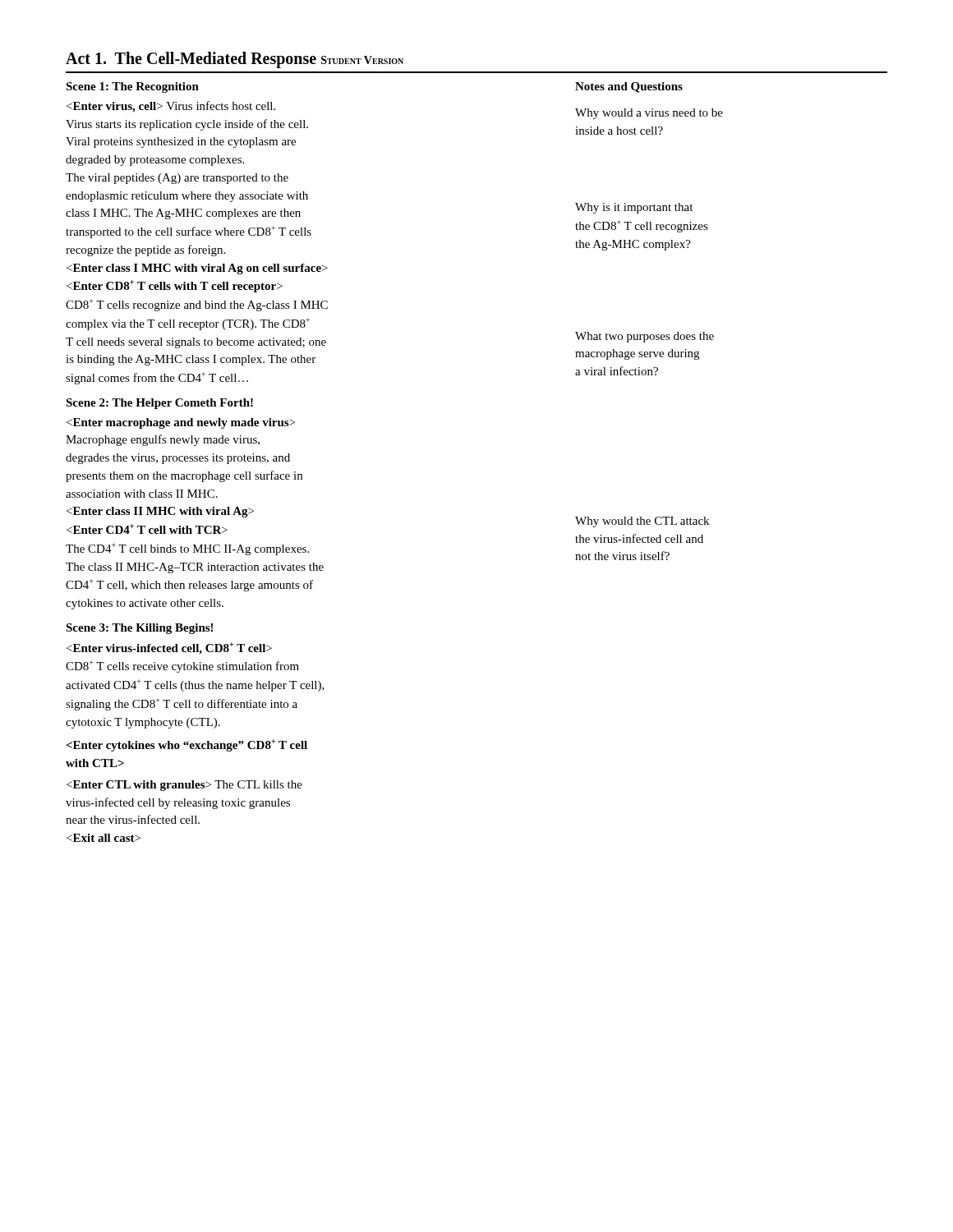The width and height of the screenshot is (953, 1232).
Task: Point to the region starting "Notes and Questions"
Action: click(629, 86)
